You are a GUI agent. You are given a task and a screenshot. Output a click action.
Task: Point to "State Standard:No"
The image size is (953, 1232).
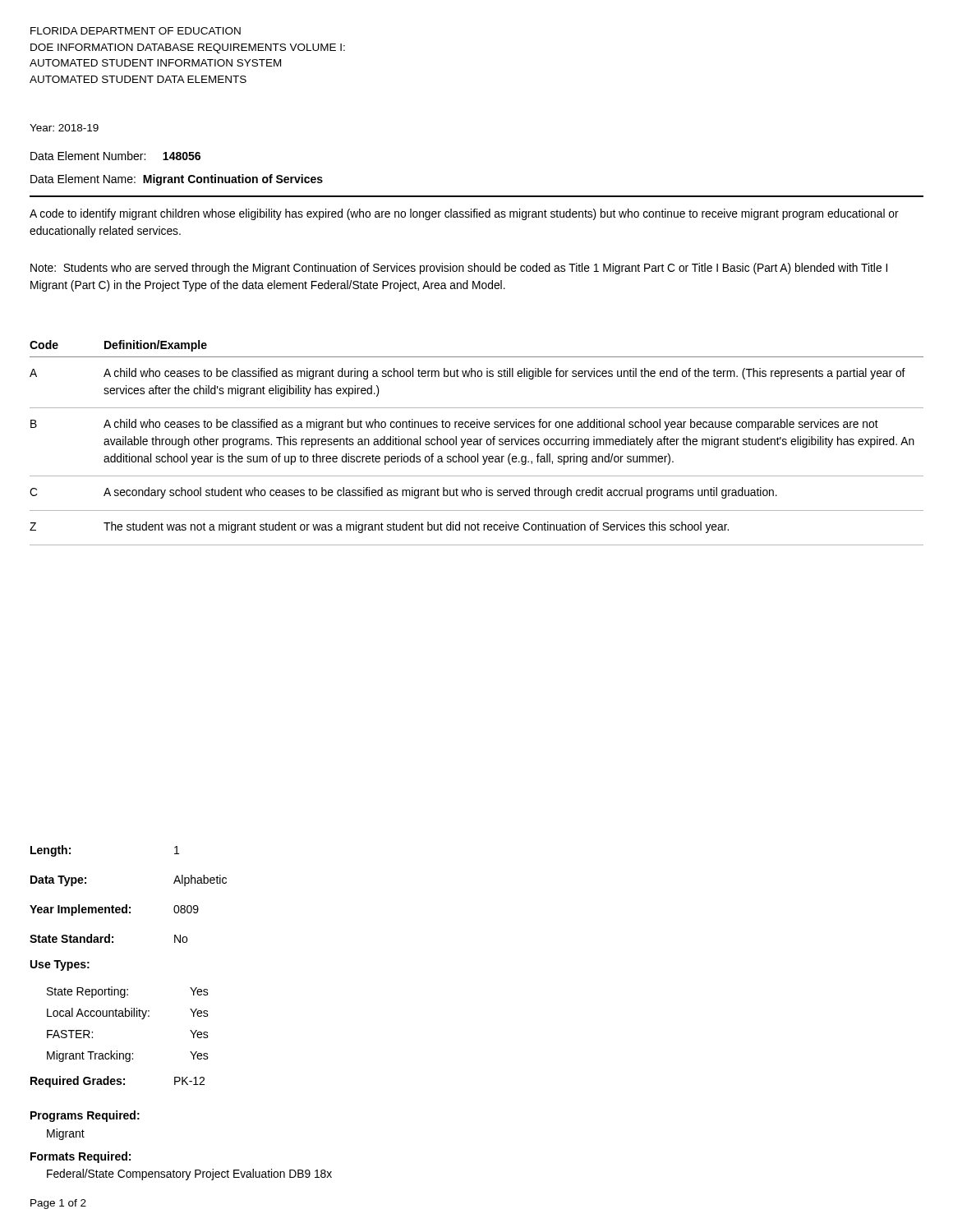pyautogui.click(x=109, y=939)
